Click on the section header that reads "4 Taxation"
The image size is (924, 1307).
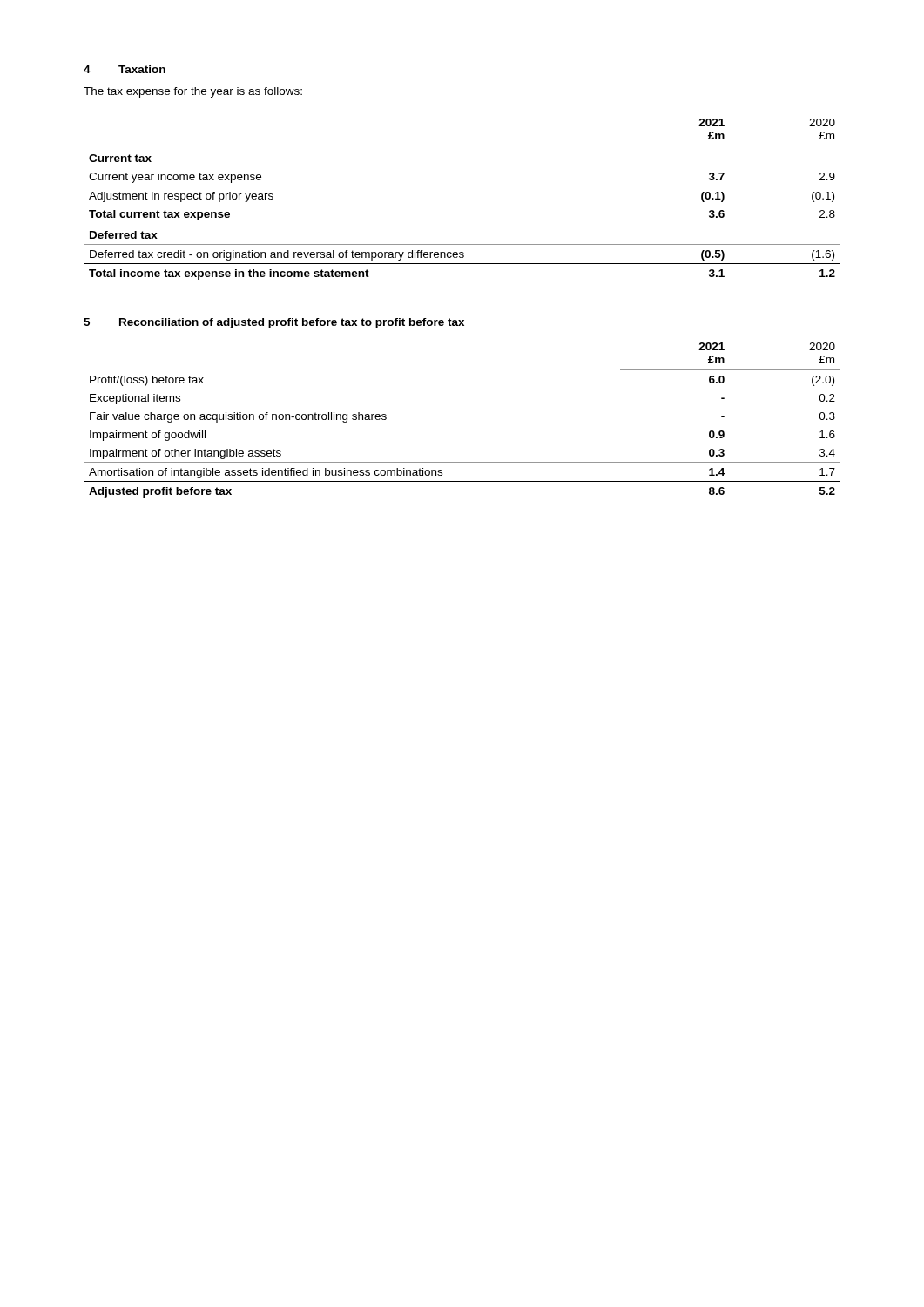[x=125, y=69]
